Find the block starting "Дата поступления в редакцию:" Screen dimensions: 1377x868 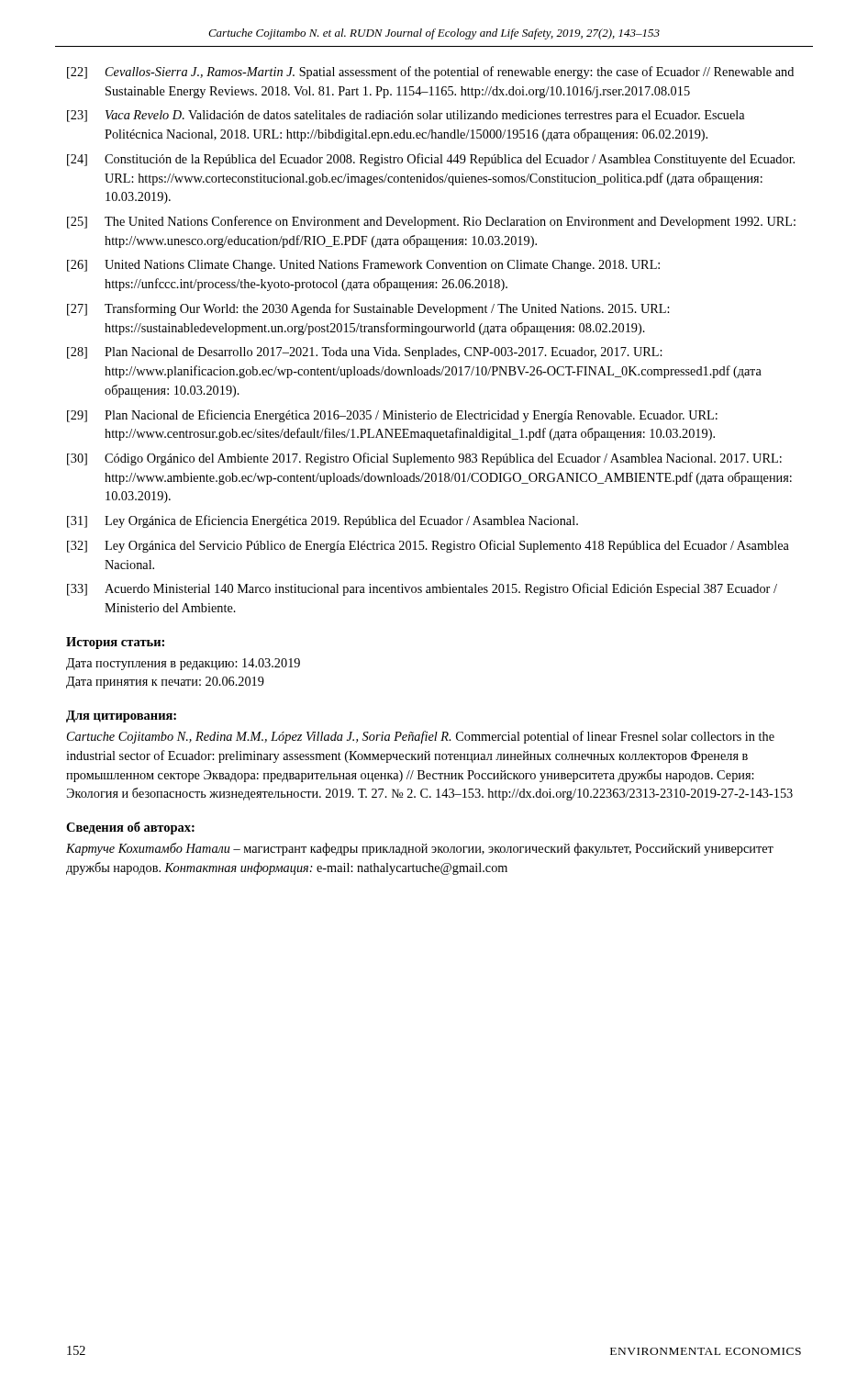pyautogui.click(x=183, y=672)
